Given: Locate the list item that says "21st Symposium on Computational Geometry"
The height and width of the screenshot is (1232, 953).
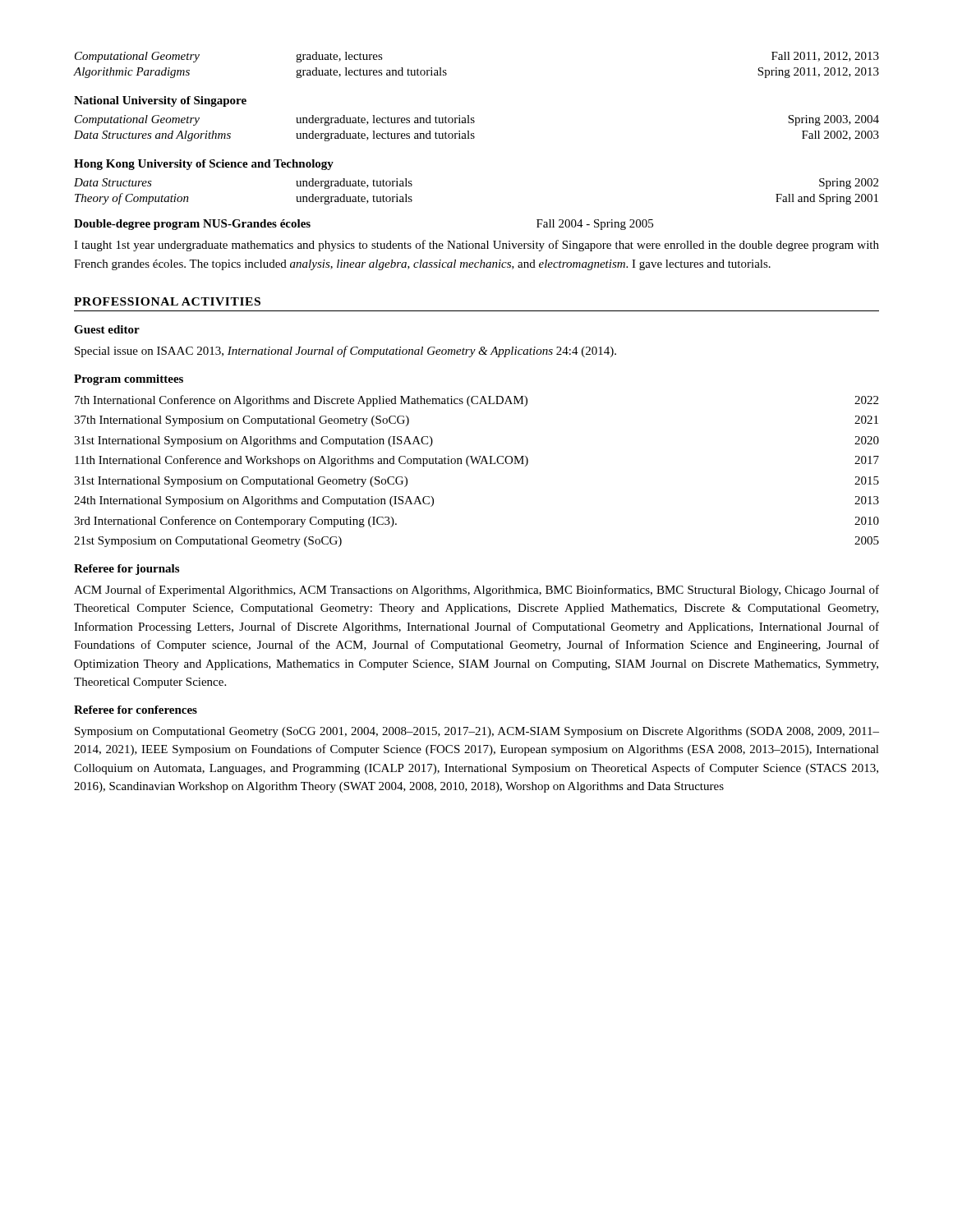Looking at the screenshot, I should (216, 542).
